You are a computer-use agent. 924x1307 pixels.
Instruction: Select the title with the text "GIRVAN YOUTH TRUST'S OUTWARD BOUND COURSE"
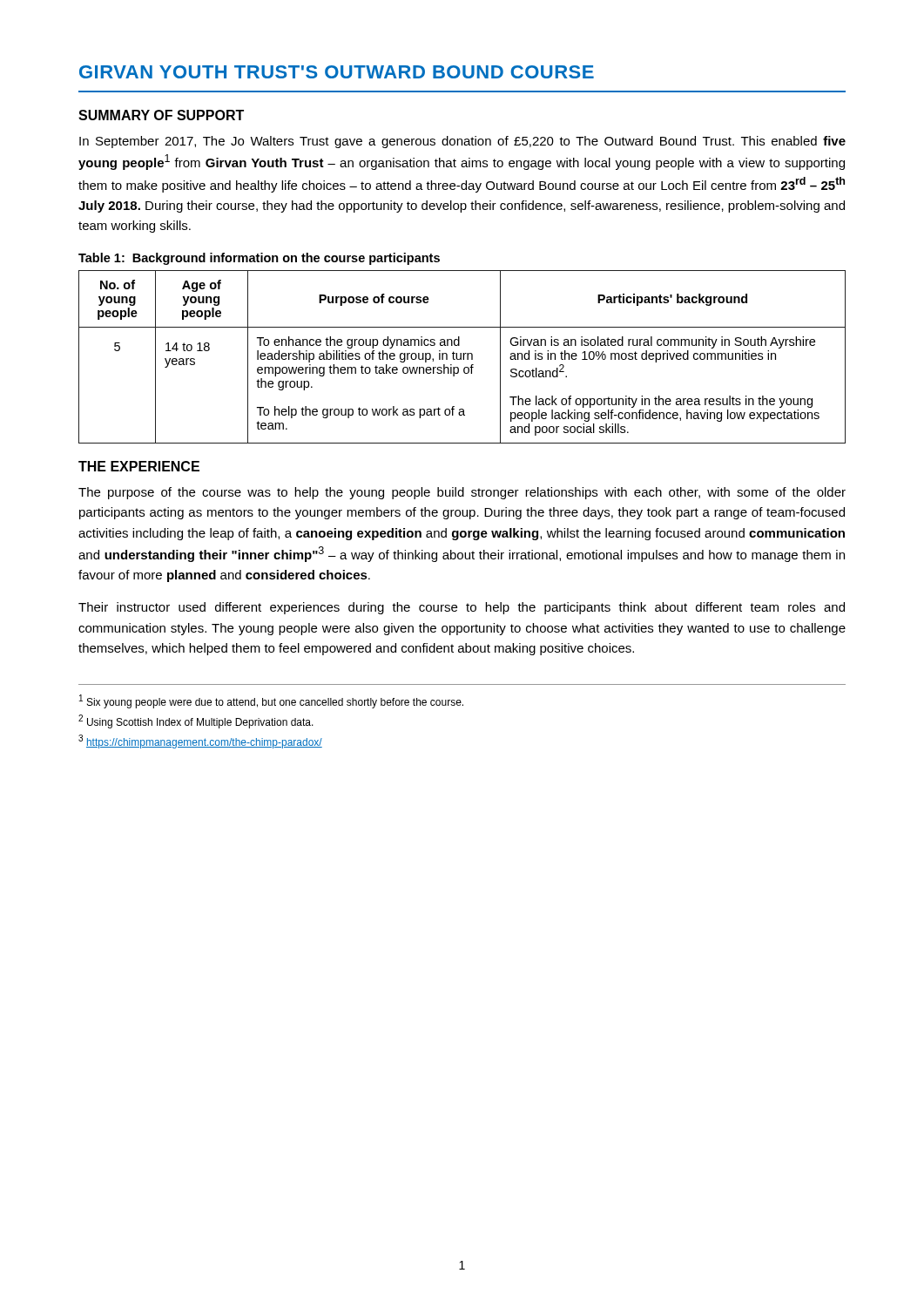coord(462,77)
